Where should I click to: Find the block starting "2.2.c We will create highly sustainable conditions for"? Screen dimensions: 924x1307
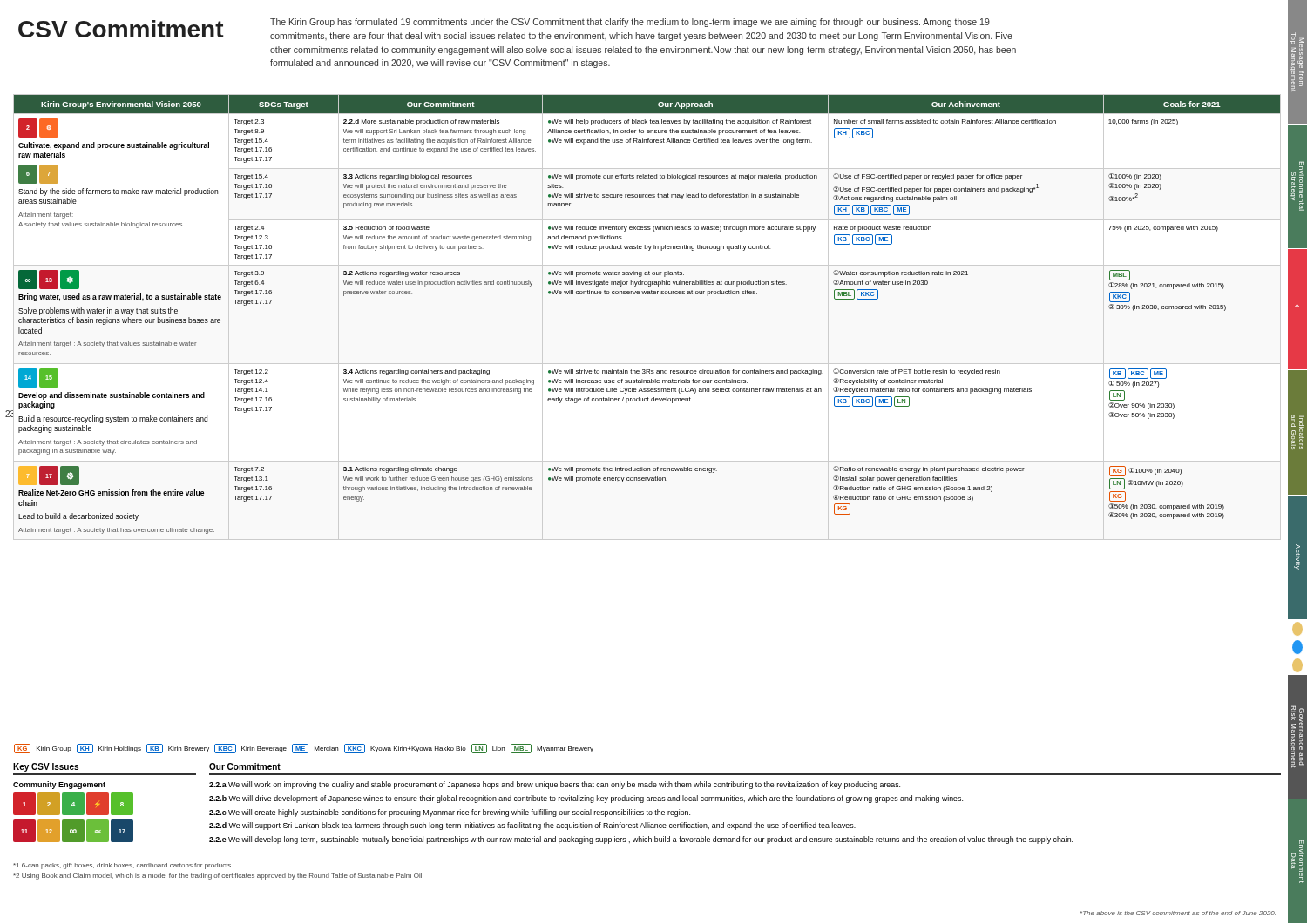click(450, 812)
